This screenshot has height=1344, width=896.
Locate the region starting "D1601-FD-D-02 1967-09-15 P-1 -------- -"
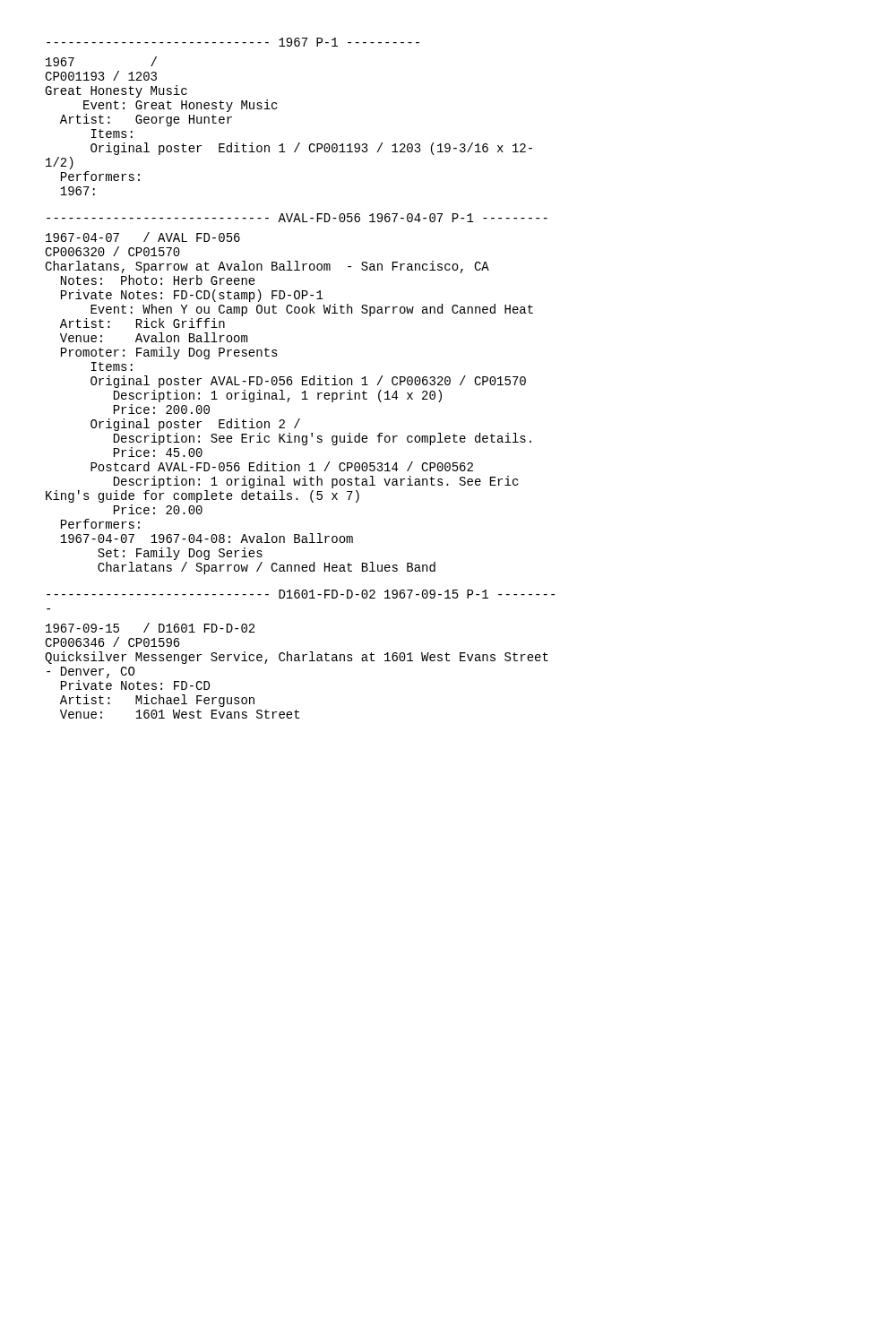(448, 602)
